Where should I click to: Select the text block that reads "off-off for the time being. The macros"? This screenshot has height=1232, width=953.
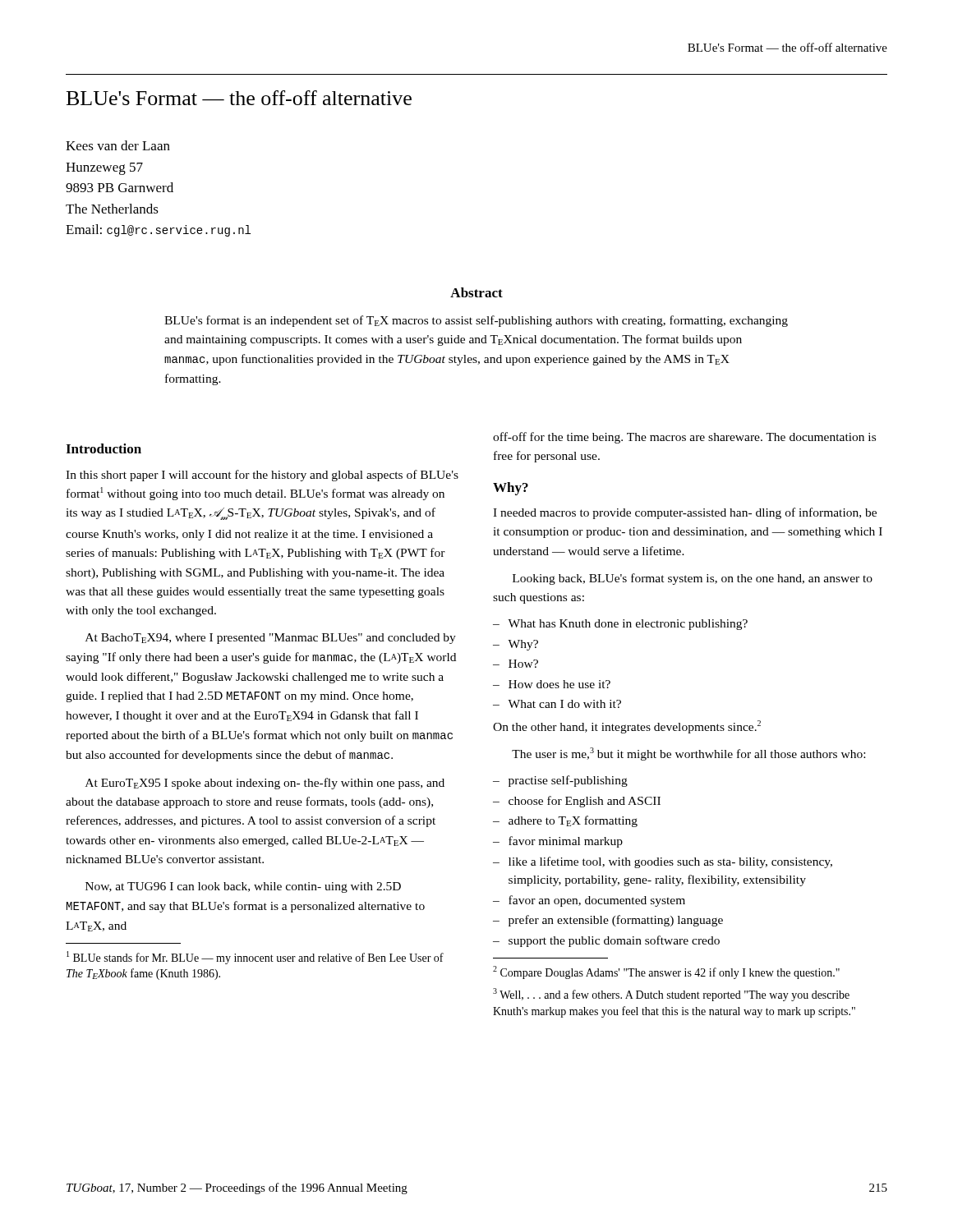pos(690,446)
